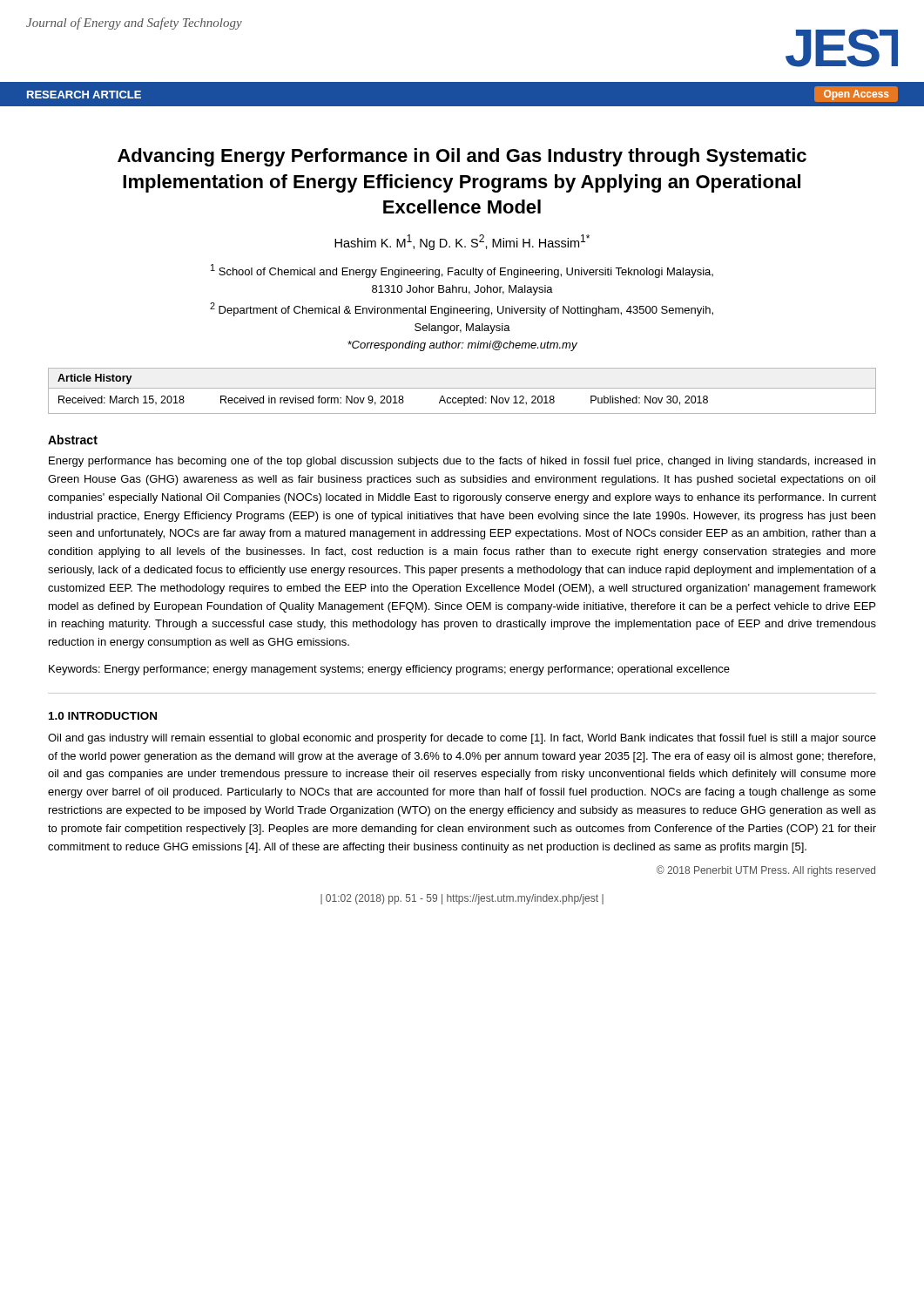This screenshot has height=1307, width=924.
Task: Locate the text block containing "1 School of Chemical and Energy Engineering,"
Action: coord(462,307)
